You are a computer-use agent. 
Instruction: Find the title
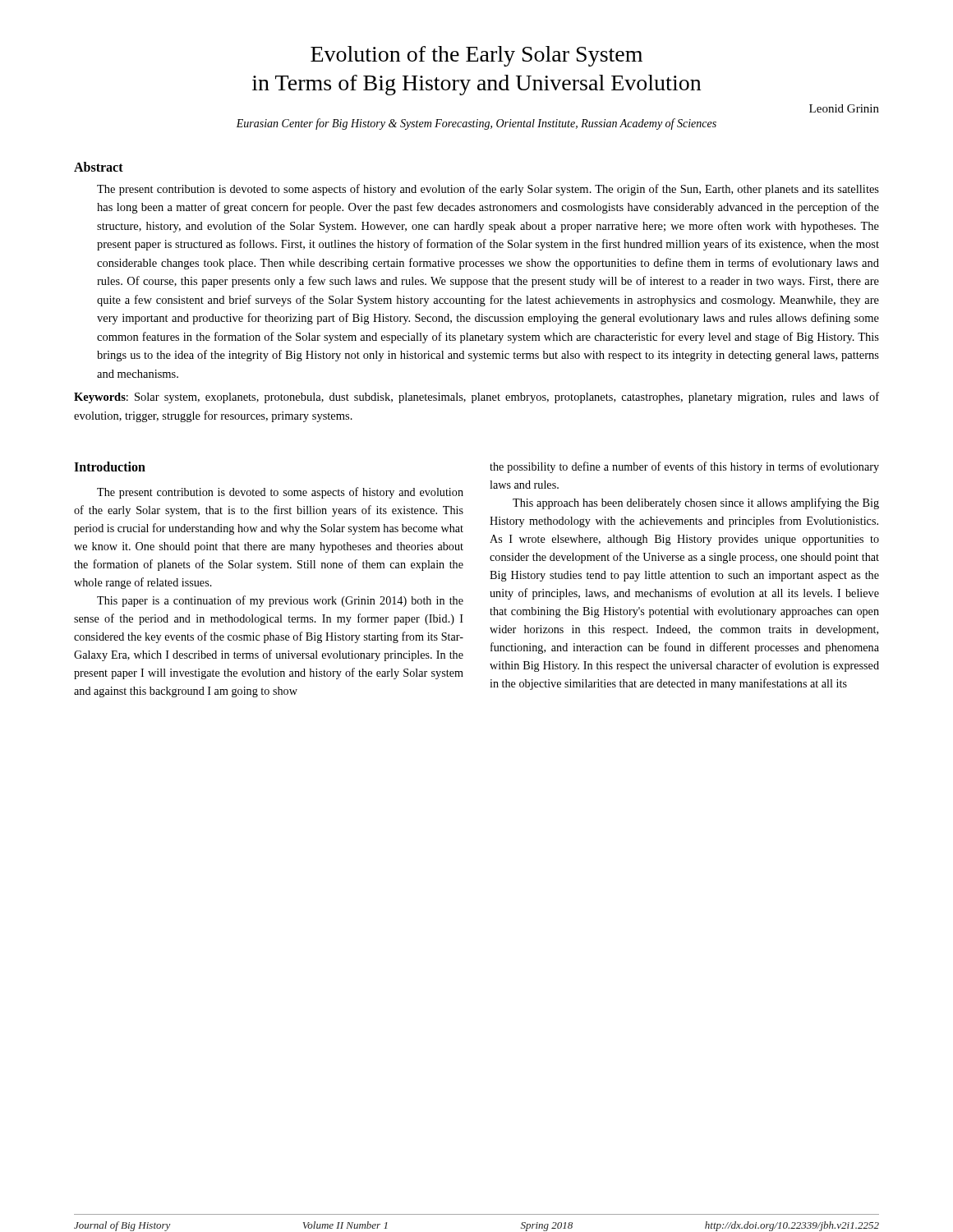point(476,68)
